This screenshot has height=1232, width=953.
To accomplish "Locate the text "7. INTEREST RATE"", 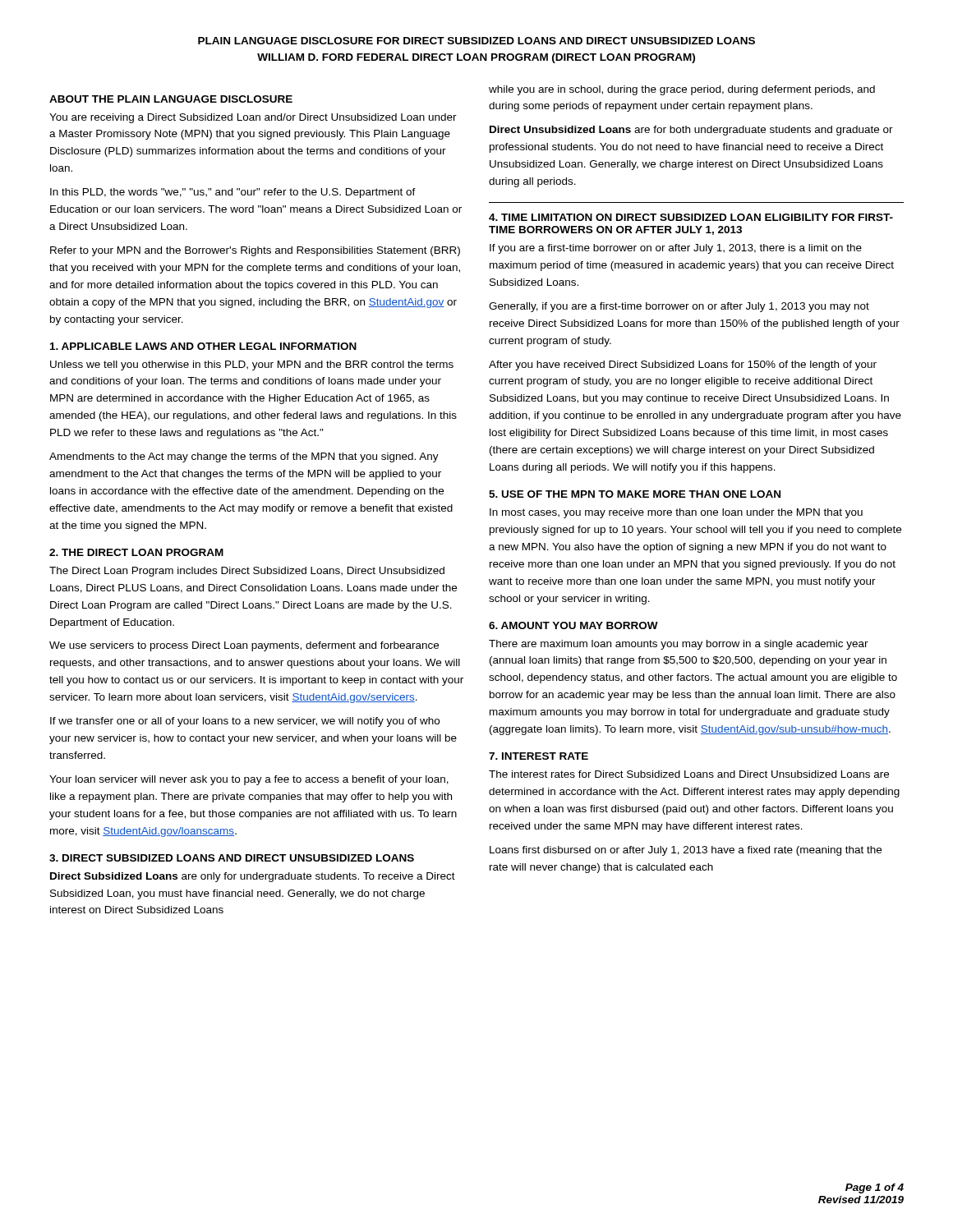I will pos(539,756).
